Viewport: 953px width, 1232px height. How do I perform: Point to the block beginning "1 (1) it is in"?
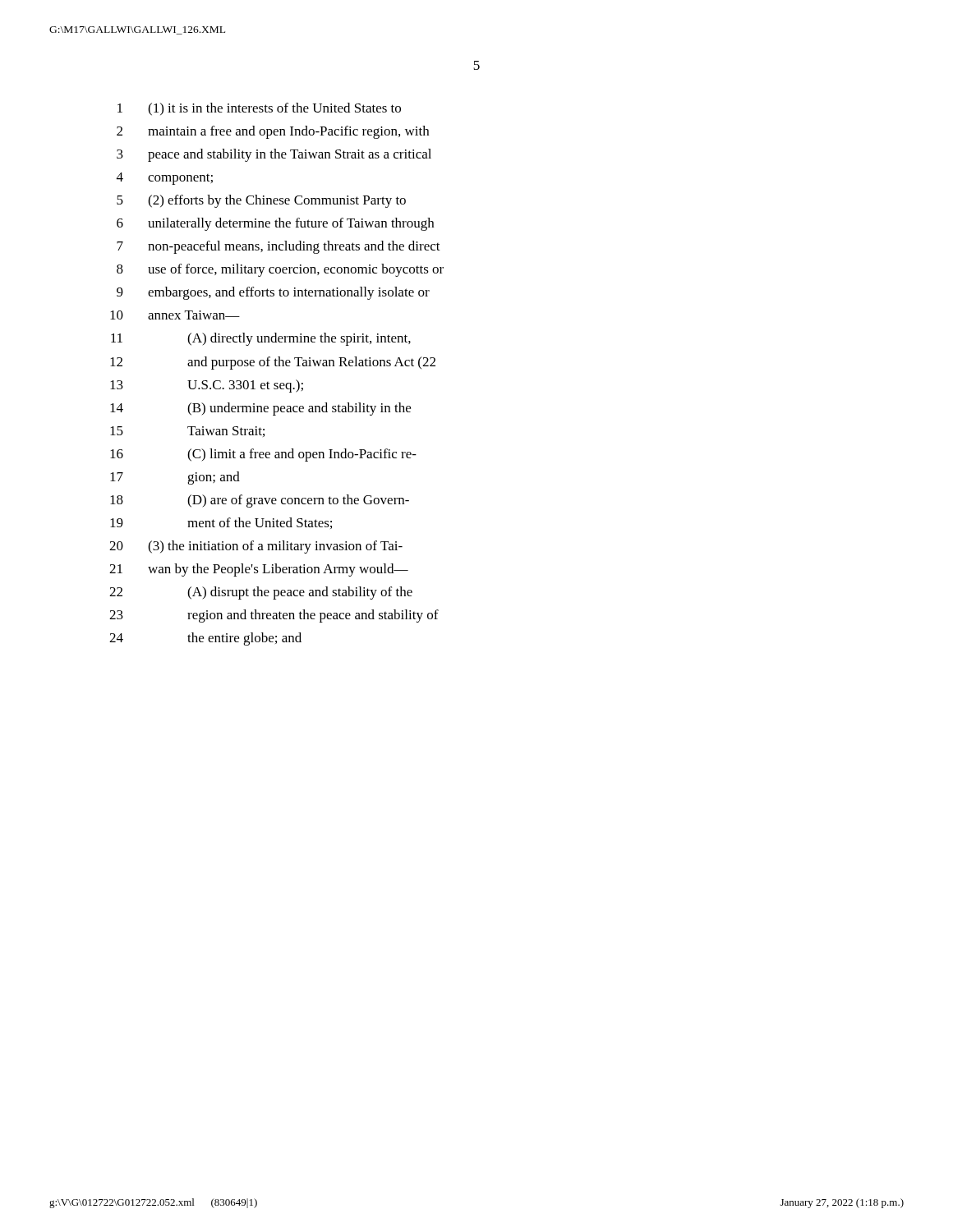click(x=259, y=109)
